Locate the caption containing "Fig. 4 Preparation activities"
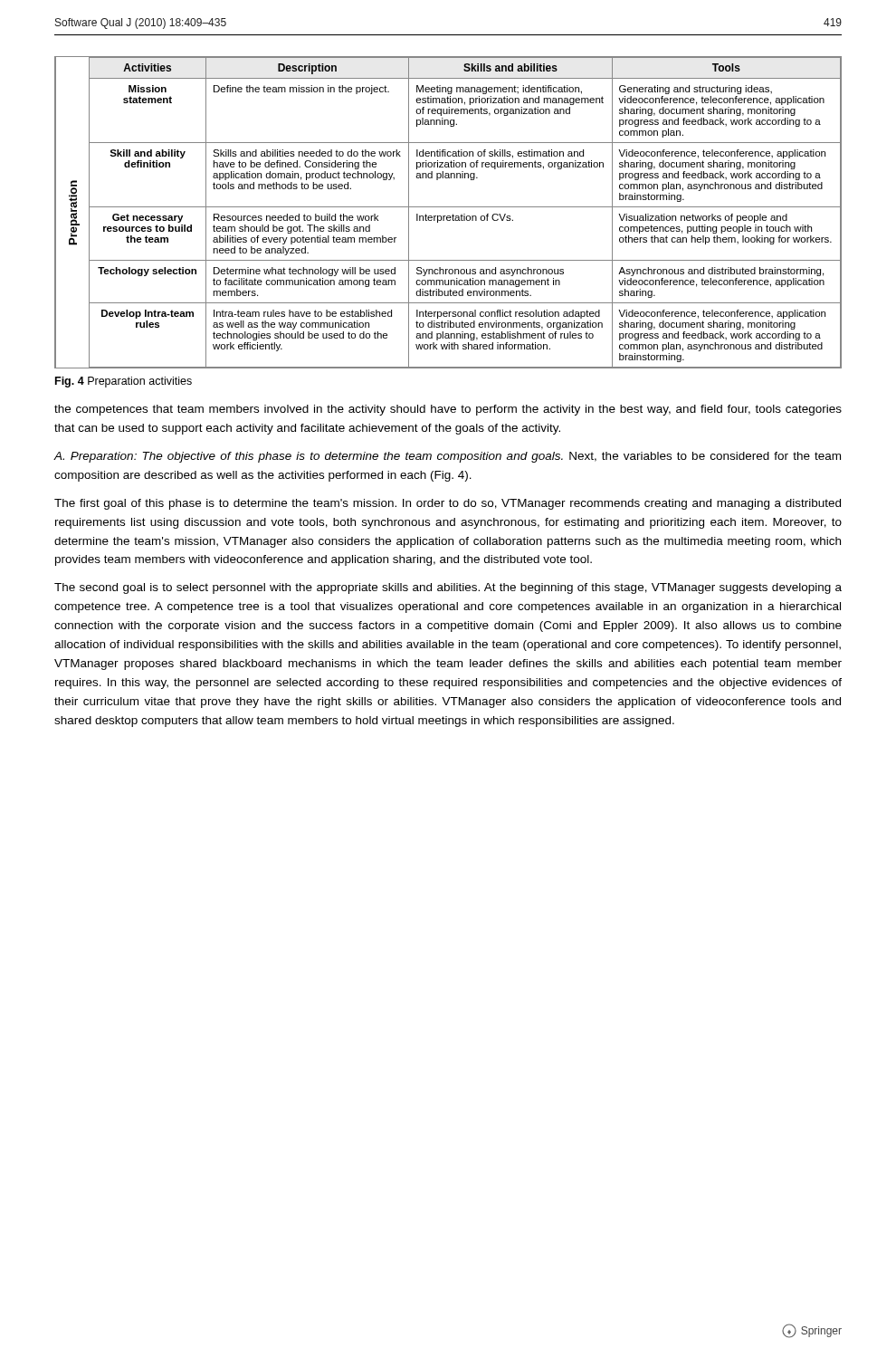Viewport: 896px width, 1358px height. (123, 381)
